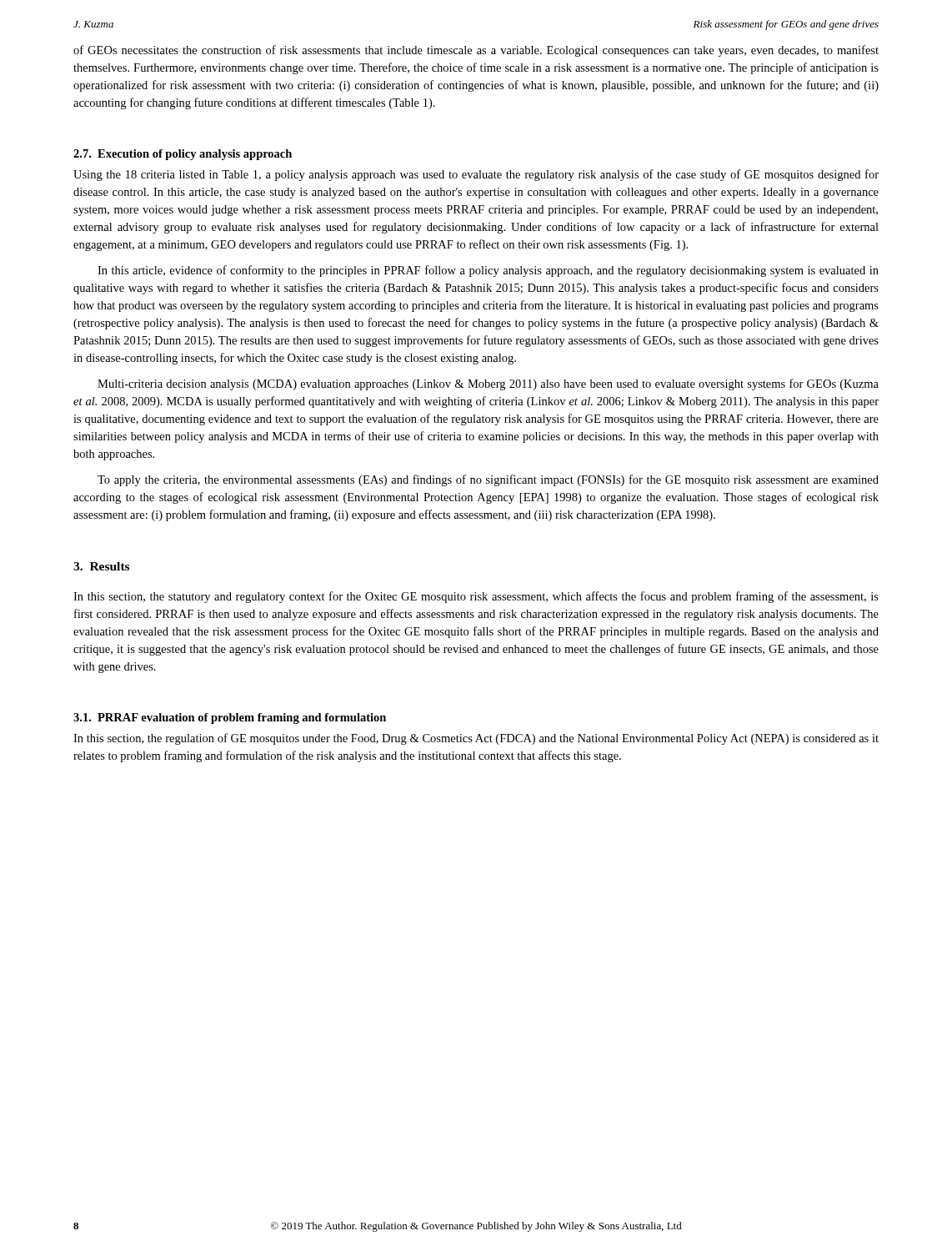Click on the region starting "of GEOs necessitates the construction of risk assessments"
Viewport: 952px width, 1251px height.
pyautogui.click(x=476, y=77)
